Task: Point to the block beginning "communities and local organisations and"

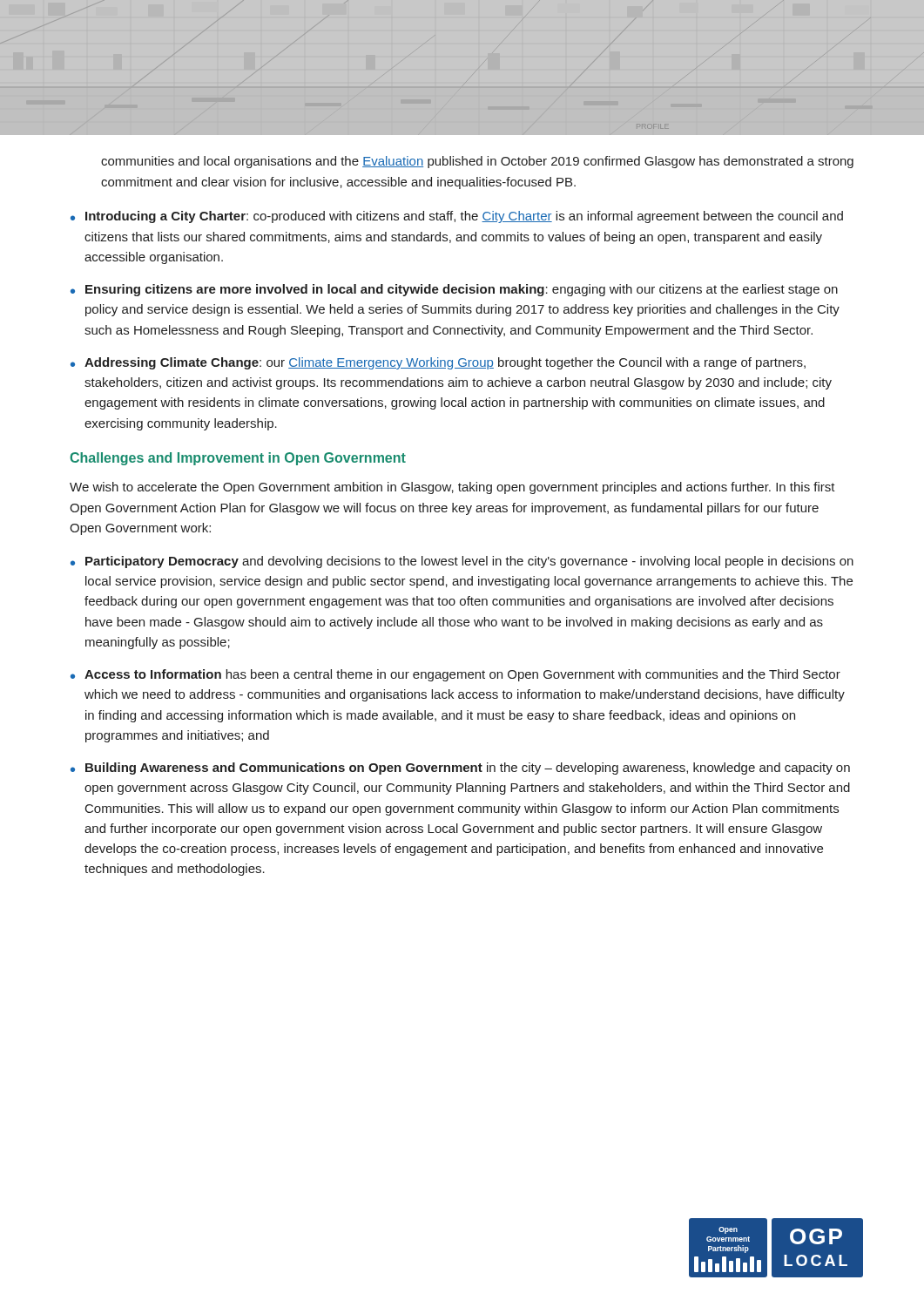Action: coord(478,171)
